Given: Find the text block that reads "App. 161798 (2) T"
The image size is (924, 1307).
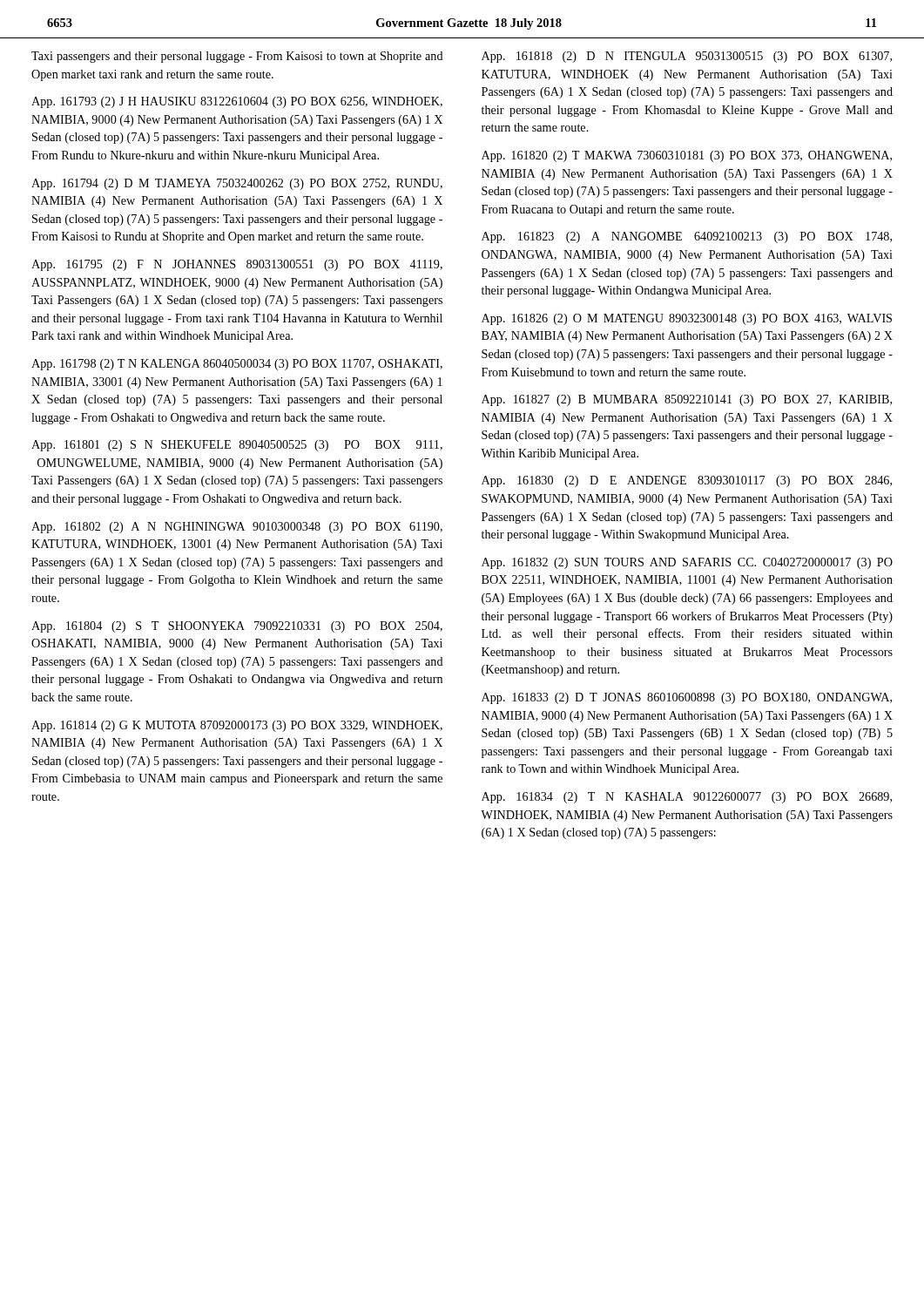Looking at the screenshot, I should pos(237,390).
